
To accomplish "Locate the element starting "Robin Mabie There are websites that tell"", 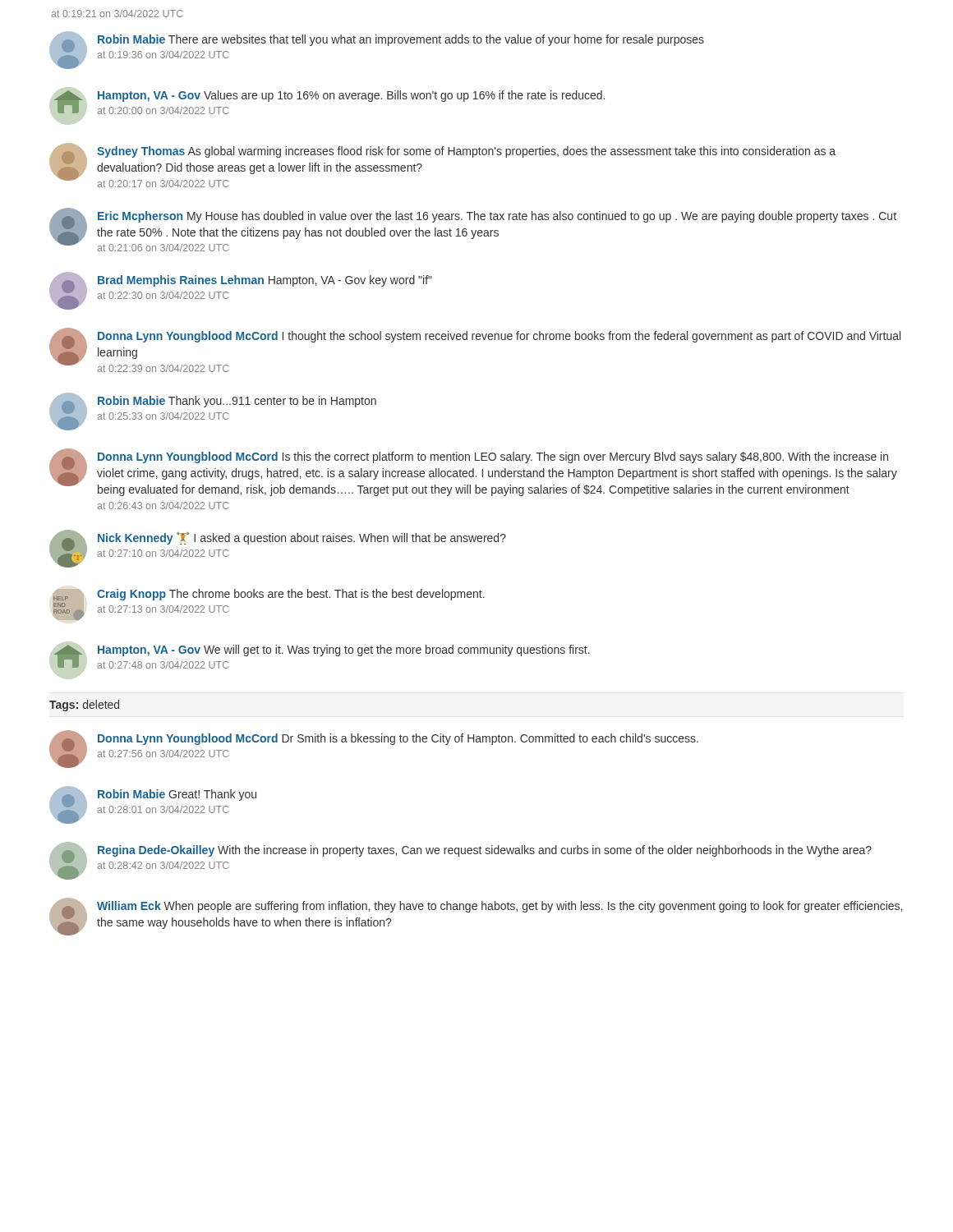I will point(476,50).
